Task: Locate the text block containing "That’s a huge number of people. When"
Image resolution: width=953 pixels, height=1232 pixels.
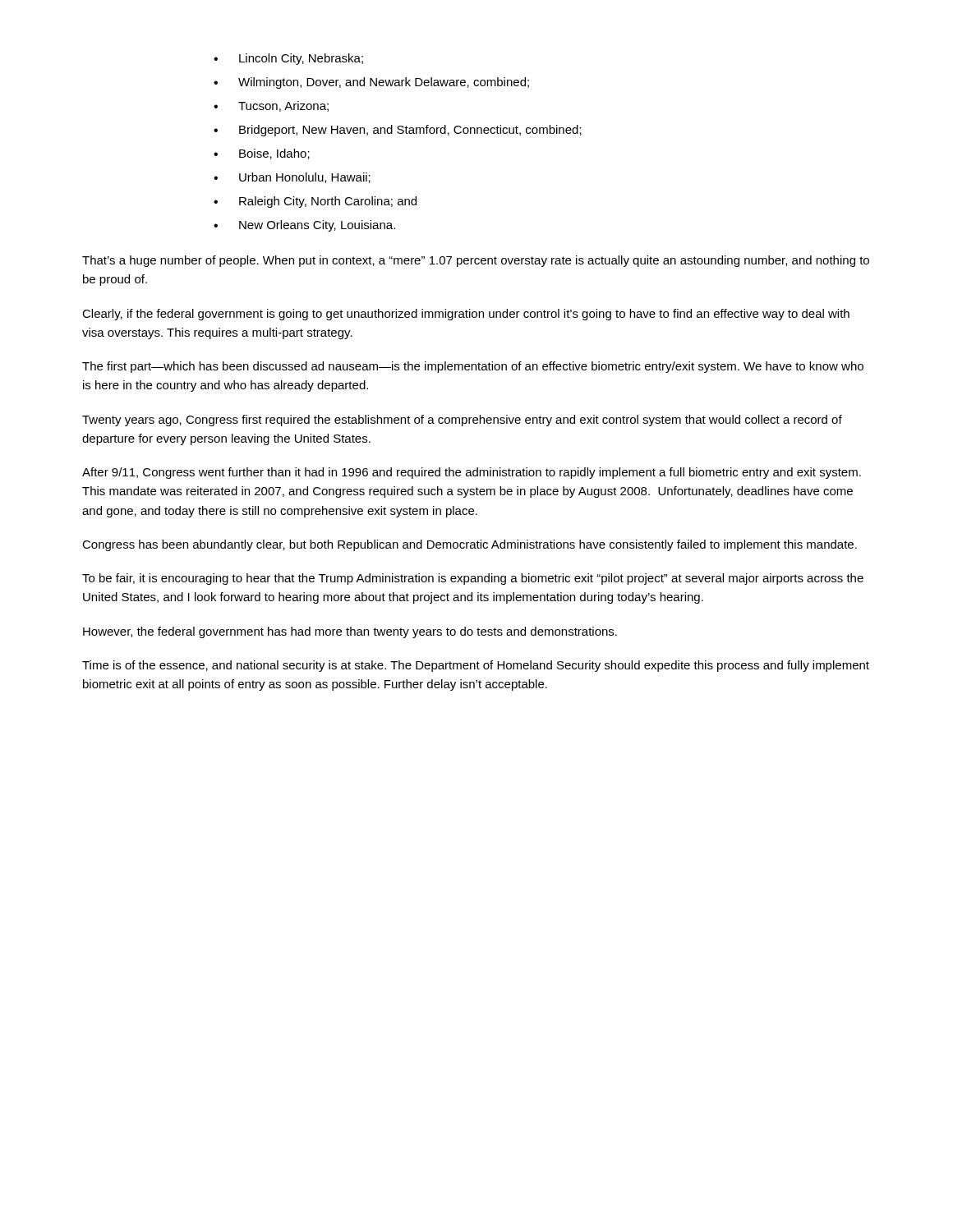Action: point(476,270)
